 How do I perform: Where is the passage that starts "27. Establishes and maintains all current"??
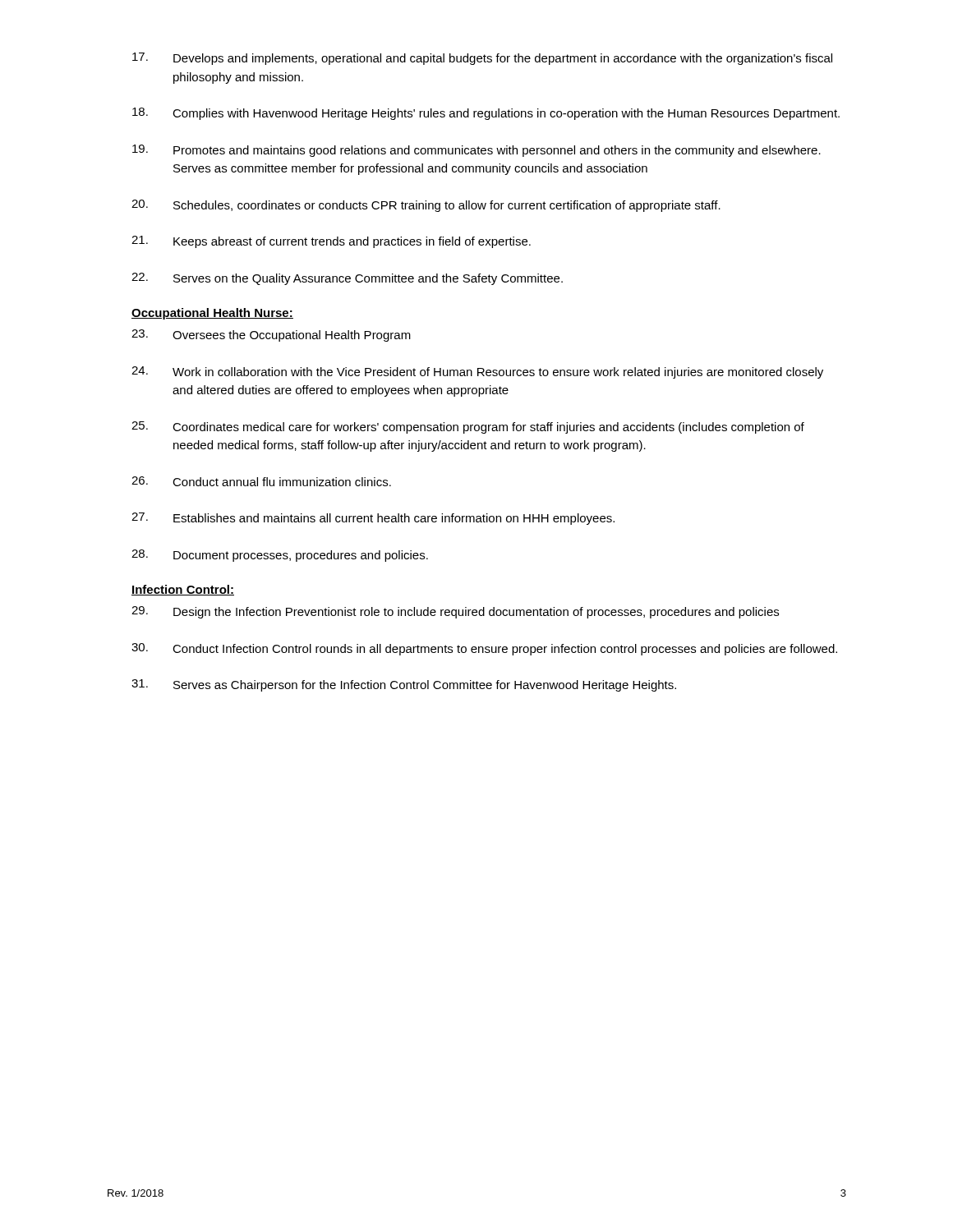489,518
